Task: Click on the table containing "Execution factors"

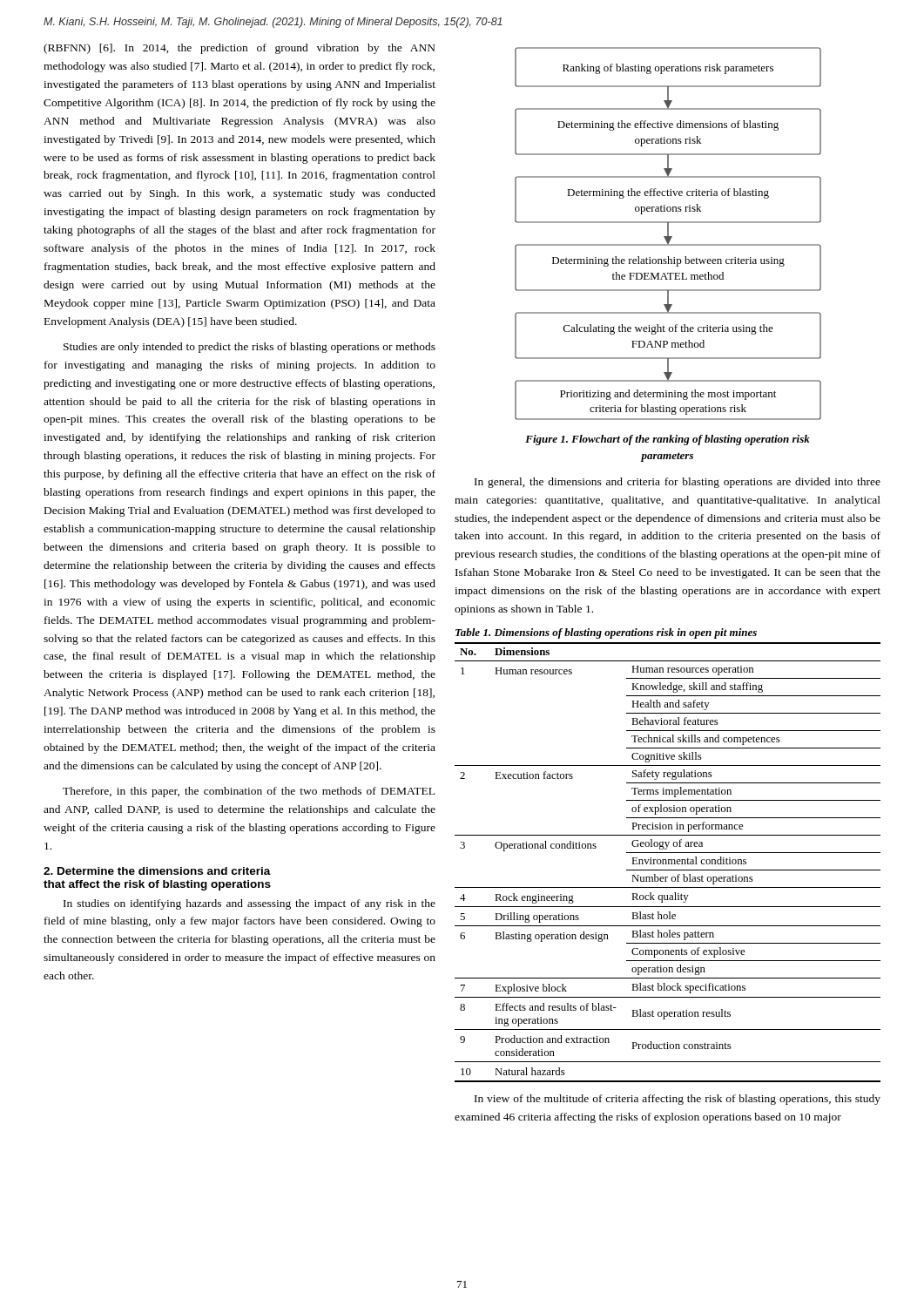Action: point(668,862)
